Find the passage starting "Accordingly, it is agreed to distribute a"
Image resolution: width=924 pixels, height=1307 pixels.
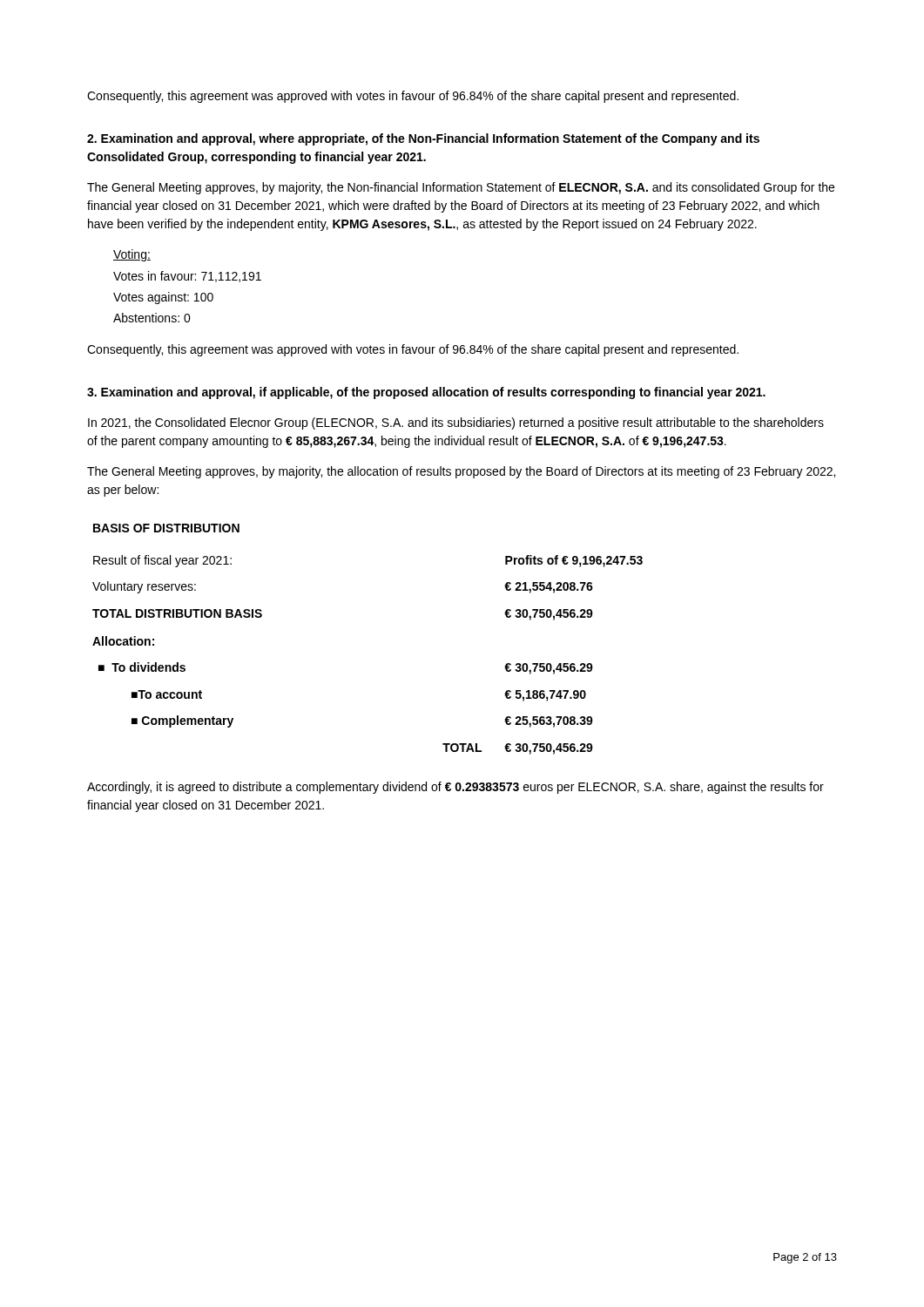[462, 796]
